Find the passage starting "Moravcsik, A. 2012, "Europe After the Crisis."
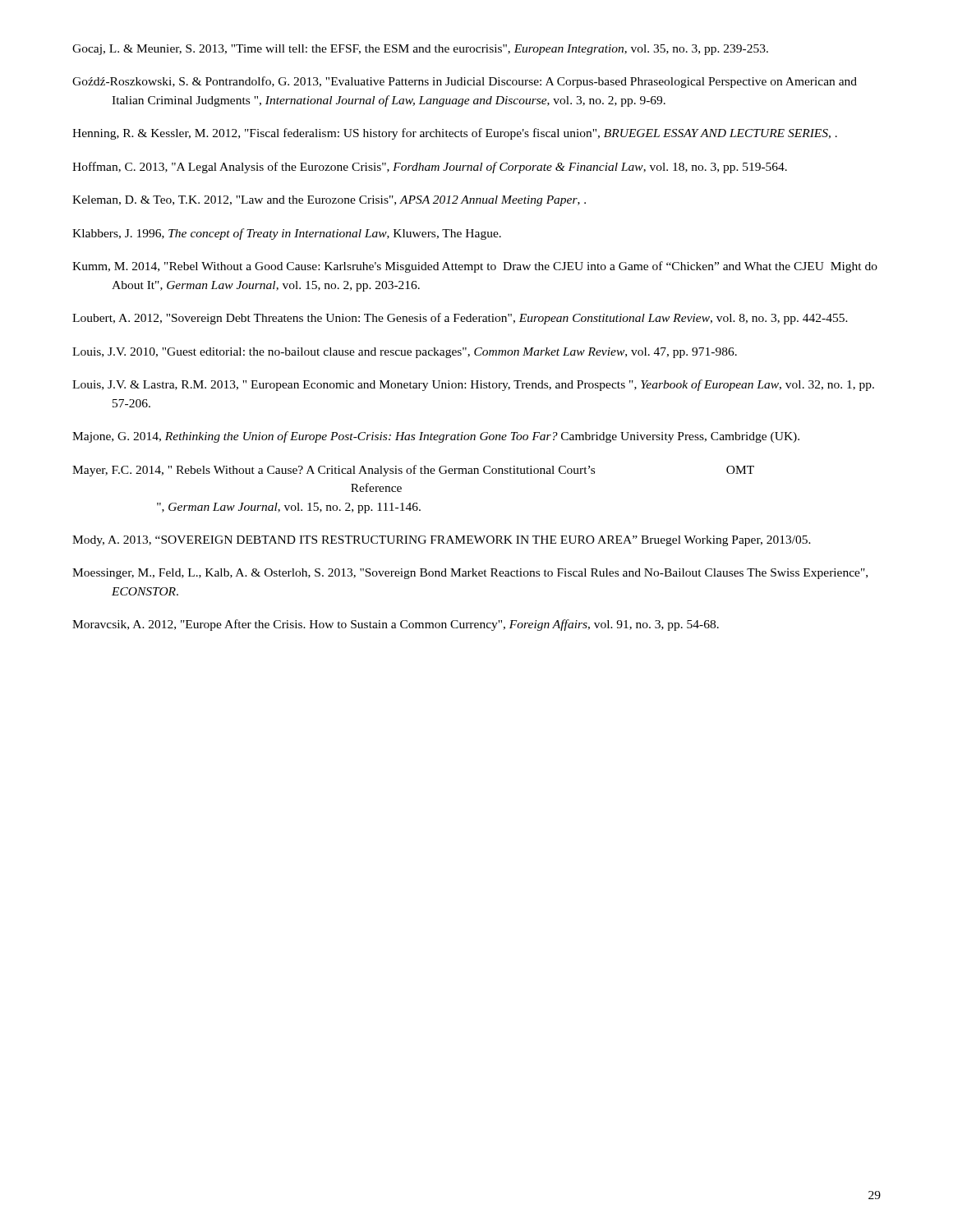The image size is (953, 1232). click(396, 624)
